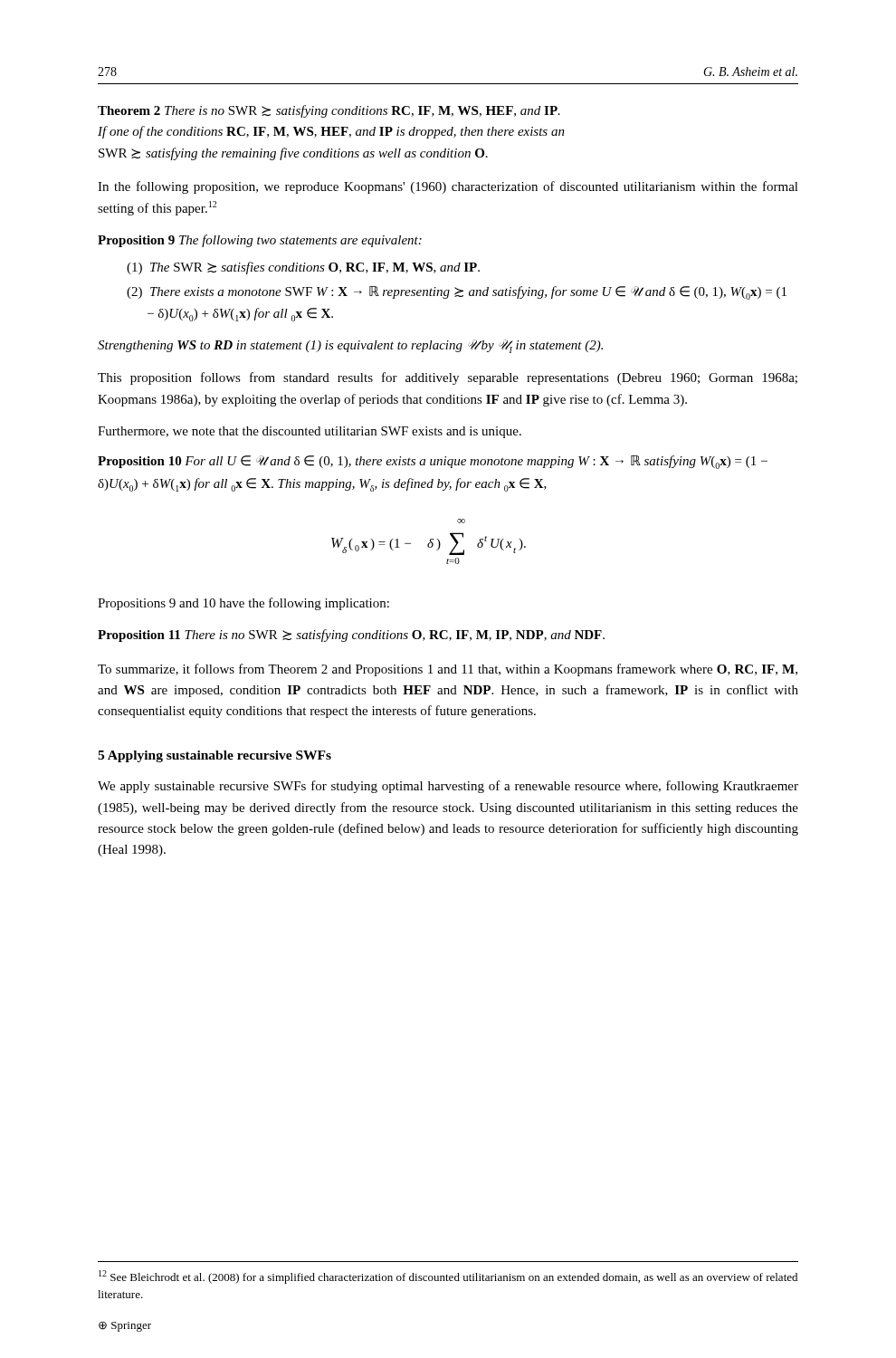
Task: Locate the element starting "Proposition 10 For all U ∈"
Action: 433,473
